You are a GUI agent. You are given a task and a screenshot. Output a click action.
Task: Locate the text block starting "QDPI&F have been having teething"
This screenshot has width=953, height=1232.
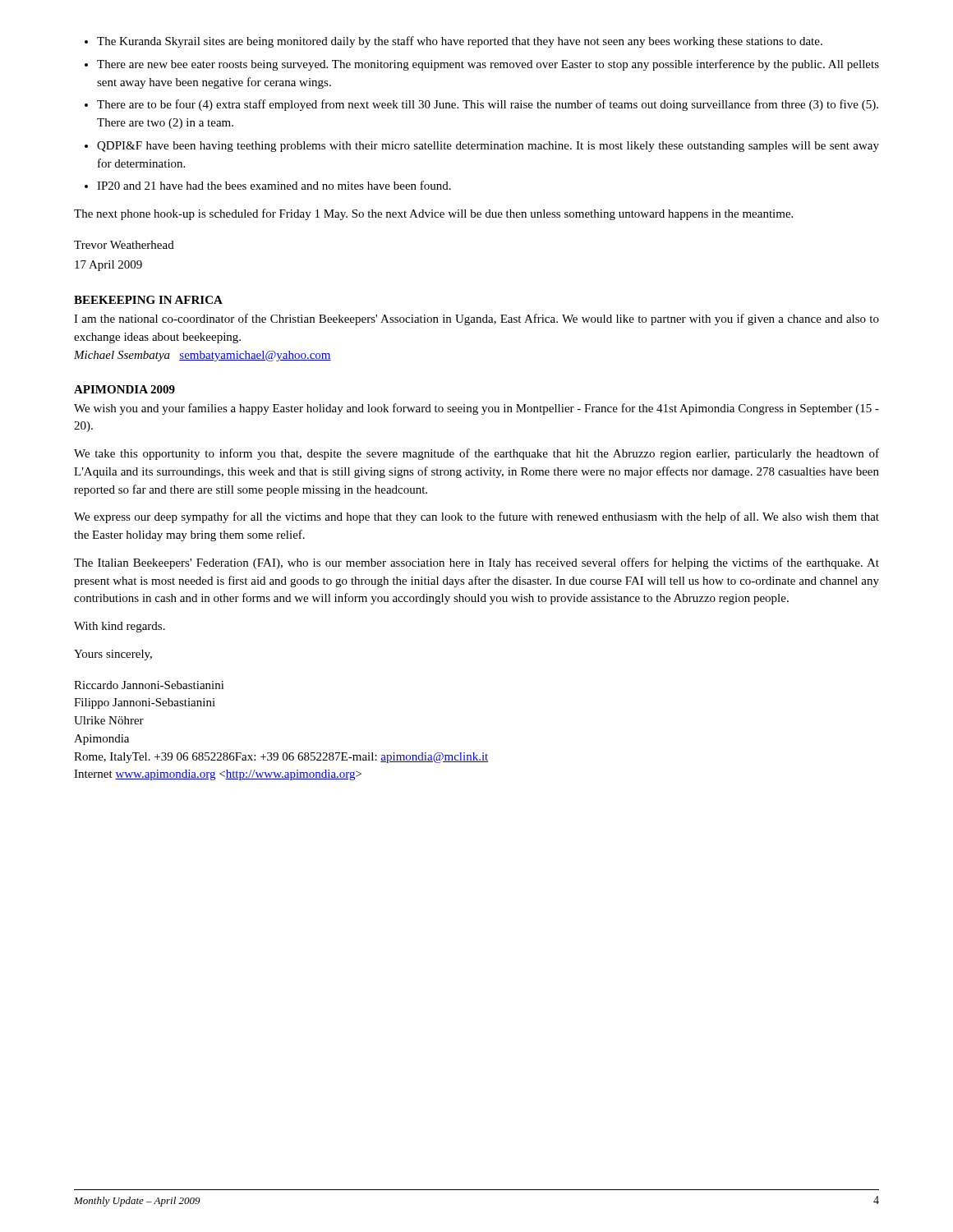pyautogui.click(x=488, y=155)
